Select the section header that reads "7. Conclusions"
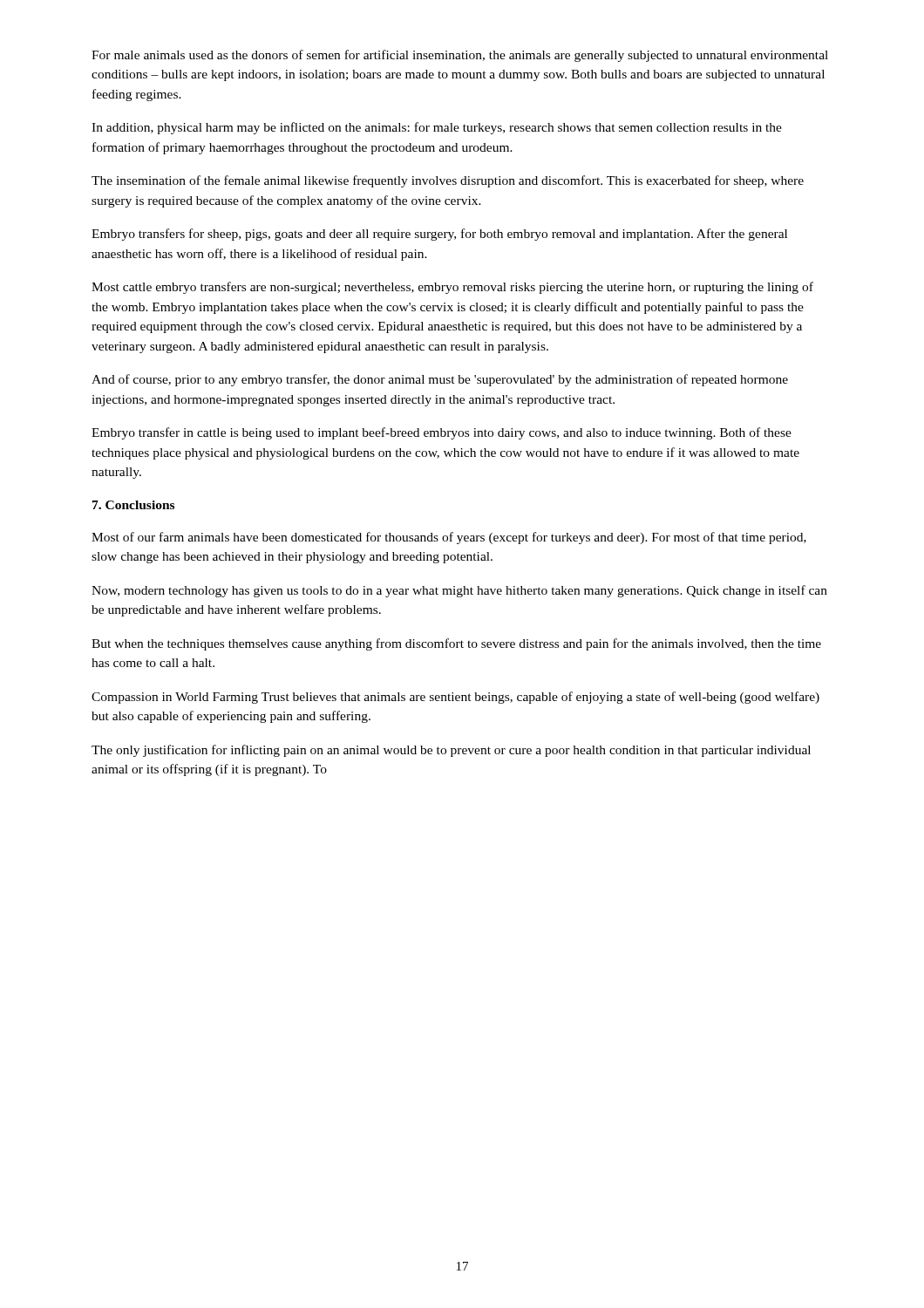Image resolution: width=924 pixels, height=1308 pixels. [x=133, y=505]
